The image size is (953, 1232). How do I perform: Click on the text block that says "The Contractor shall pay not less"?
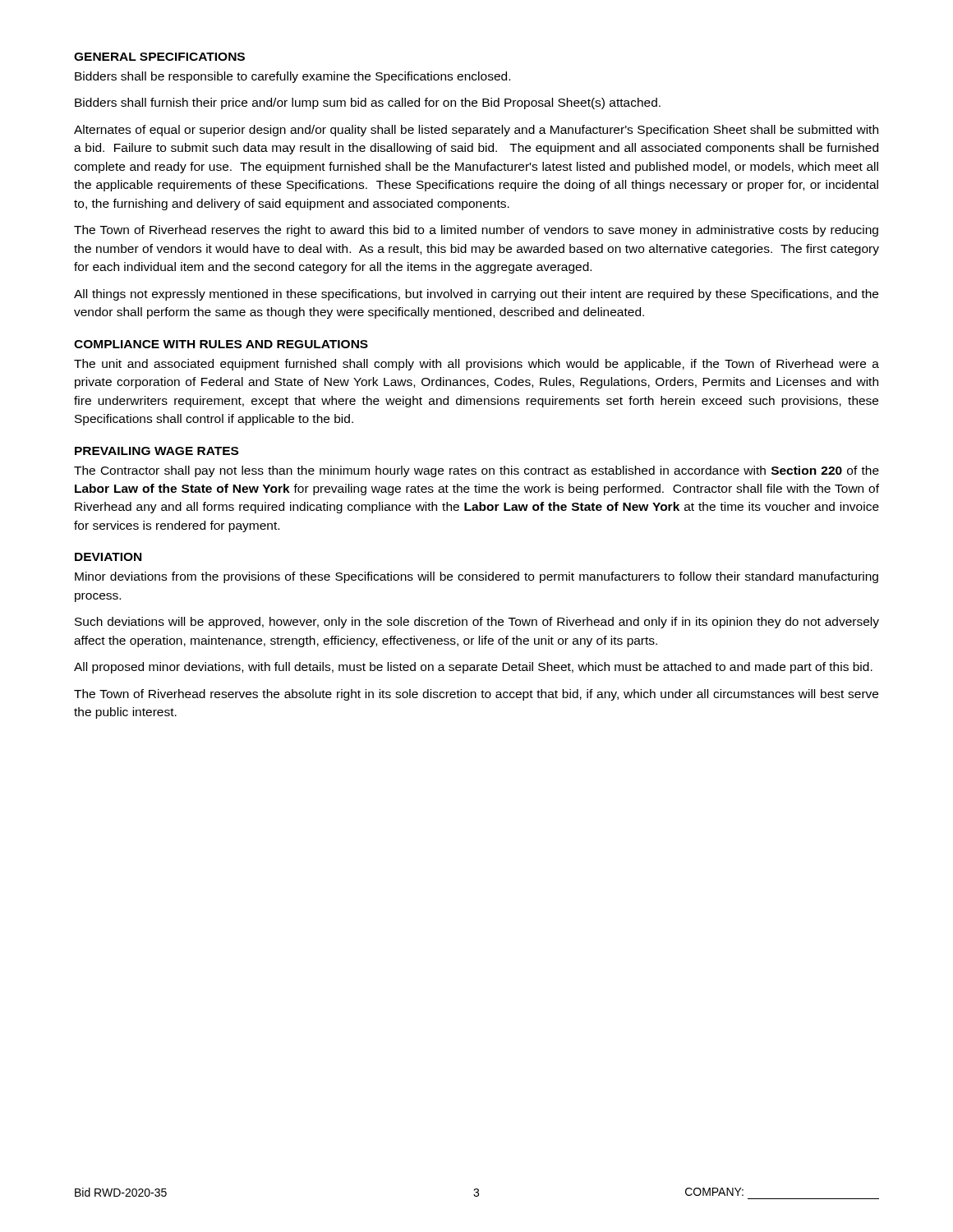[x=476, y=497]
